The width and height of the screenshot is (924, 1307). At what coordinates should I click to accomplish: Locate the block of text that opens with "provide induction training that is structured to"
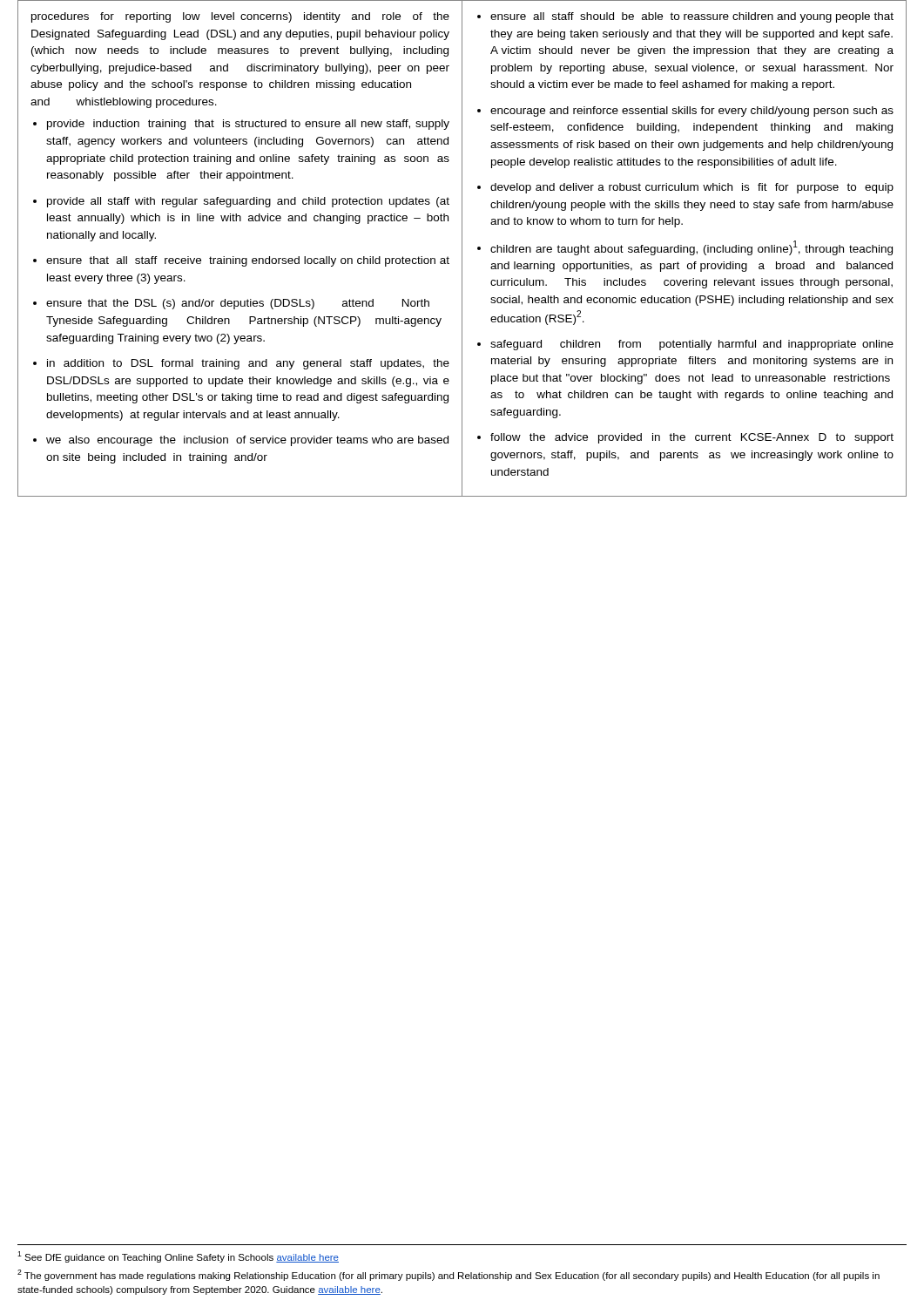pos(248,149)
